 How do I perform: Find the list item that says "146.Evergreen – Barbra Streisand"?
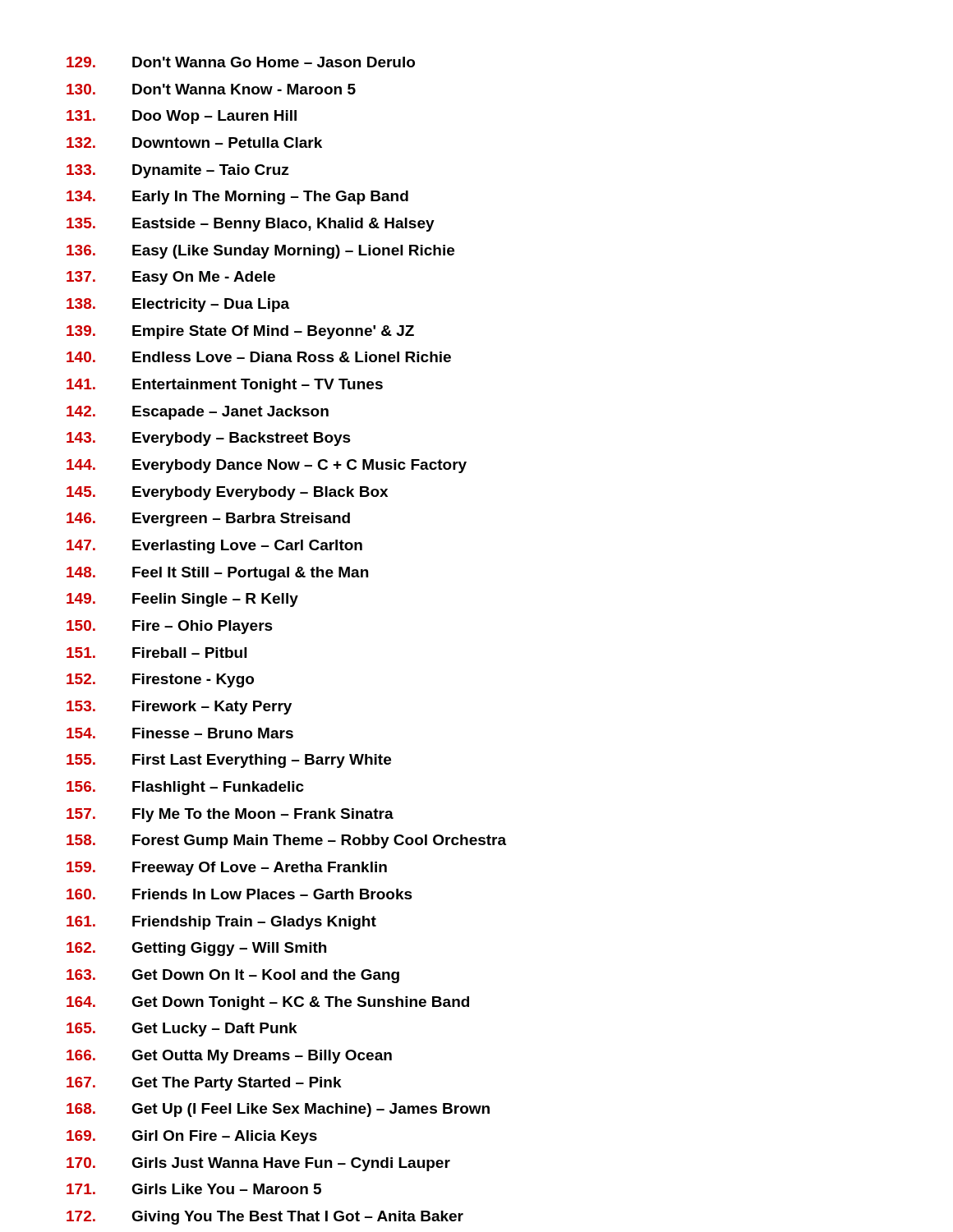(208, 519)
